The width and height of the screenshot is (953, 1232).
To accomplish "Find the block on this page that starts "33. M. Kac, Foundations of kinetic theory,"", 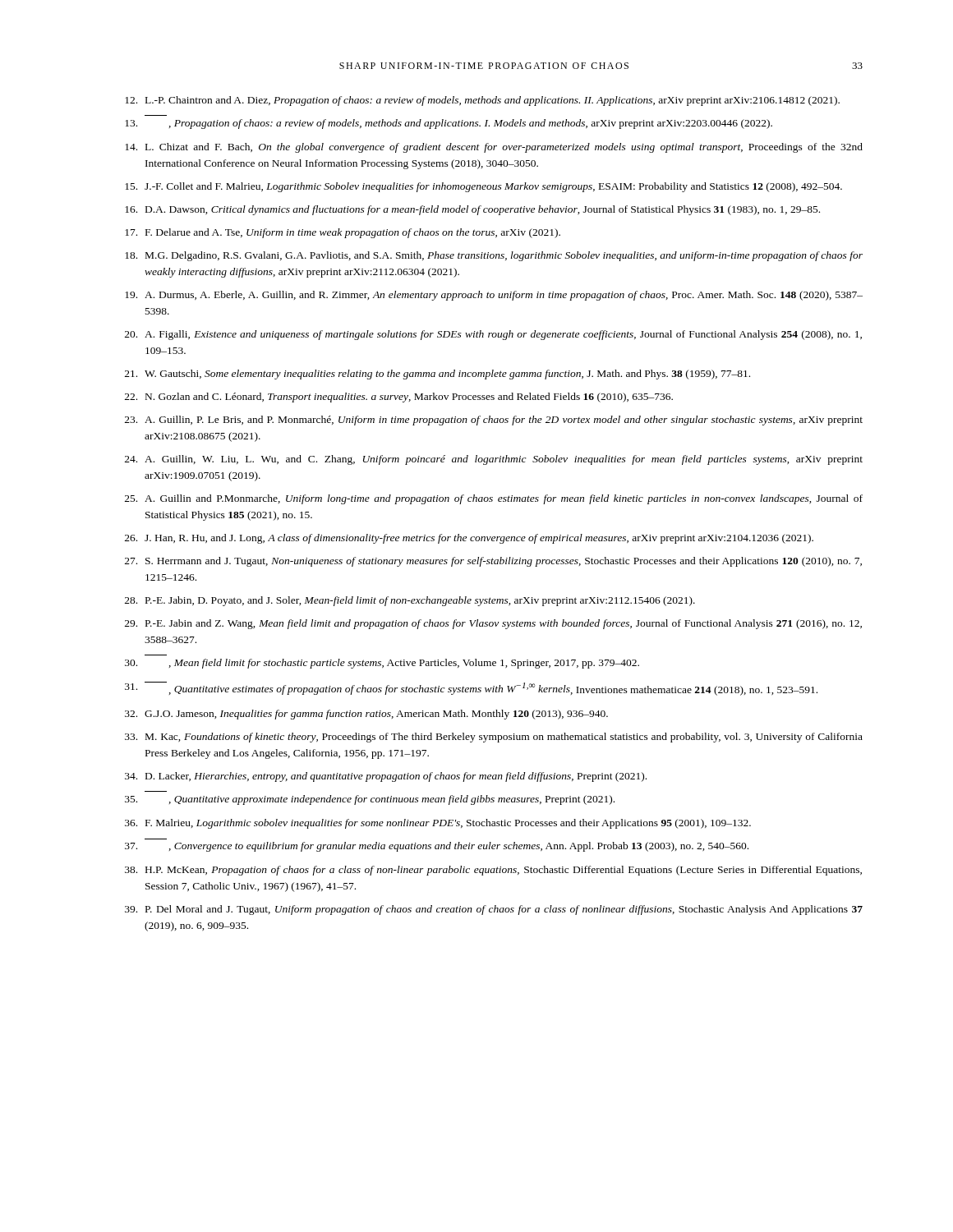I will (485, 745).
